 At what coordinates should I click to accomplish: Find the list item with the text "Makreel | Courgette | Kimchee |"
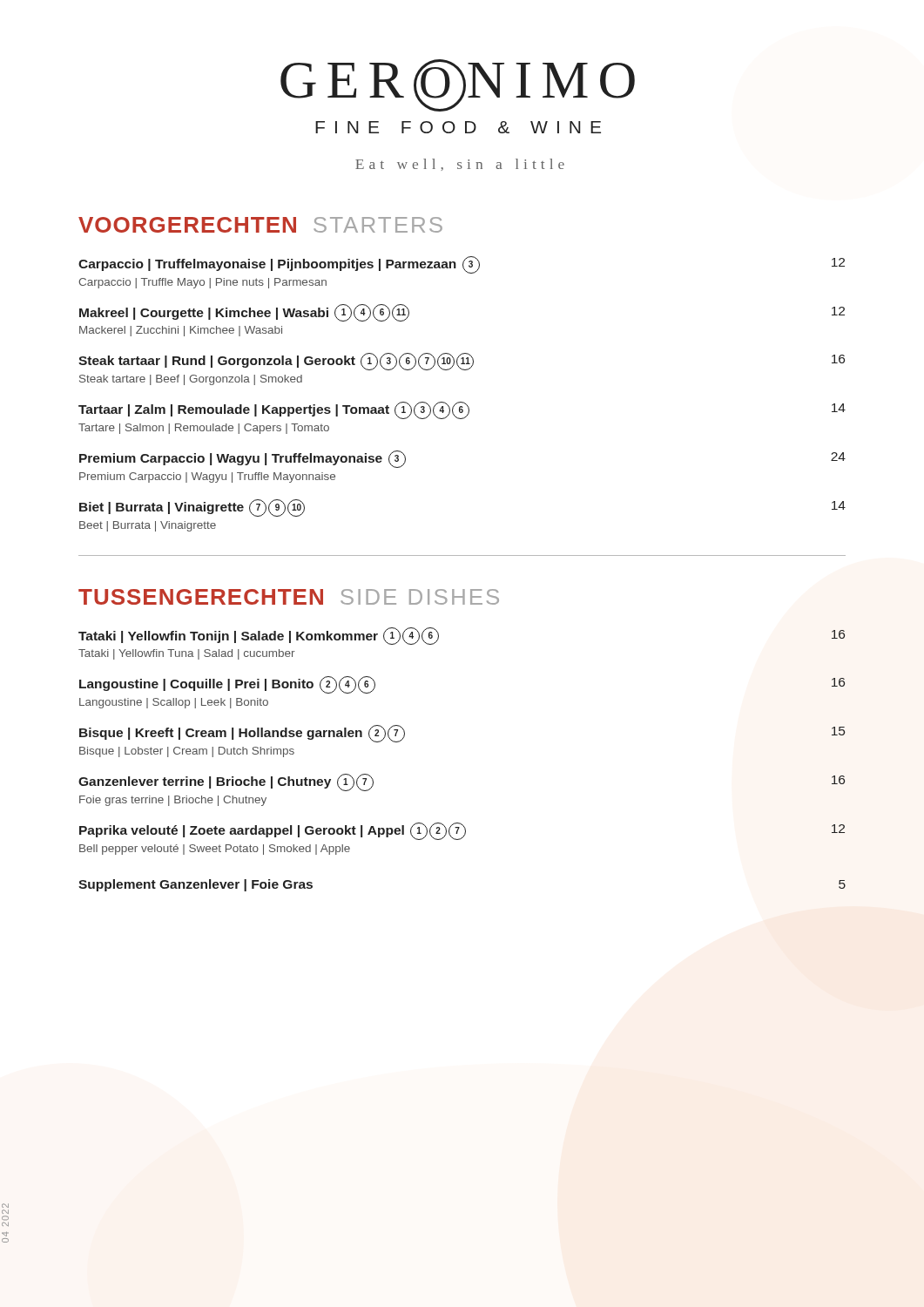[x=252, y=312]
